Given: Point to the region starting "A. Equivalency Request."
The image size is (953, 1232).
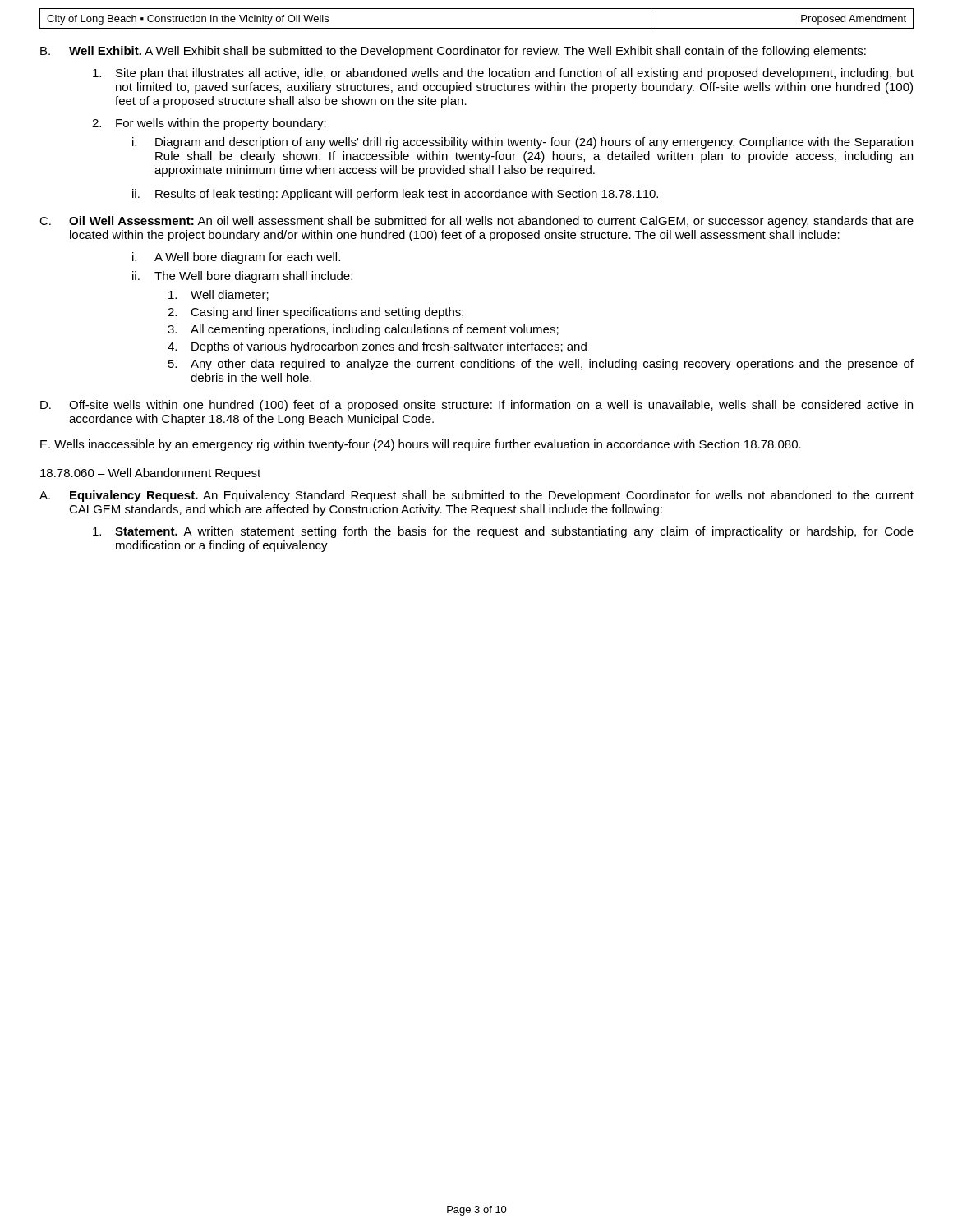Looking at the screenshot, I should pos(476,502).
